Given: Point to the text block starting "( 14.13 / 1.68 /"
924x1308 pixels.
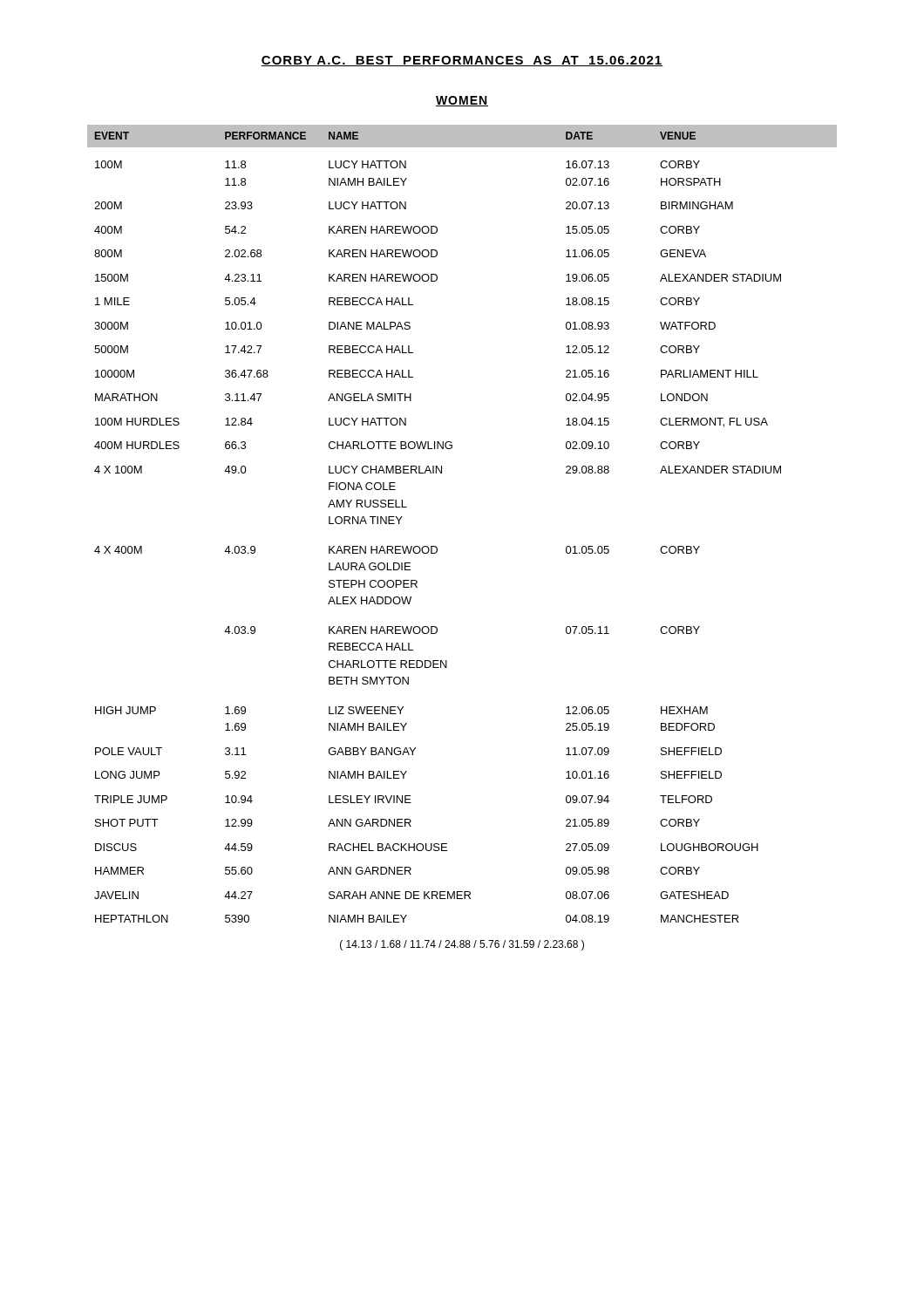Looking at the screenshot, I should pyautogui.click(x=462, y=944).
